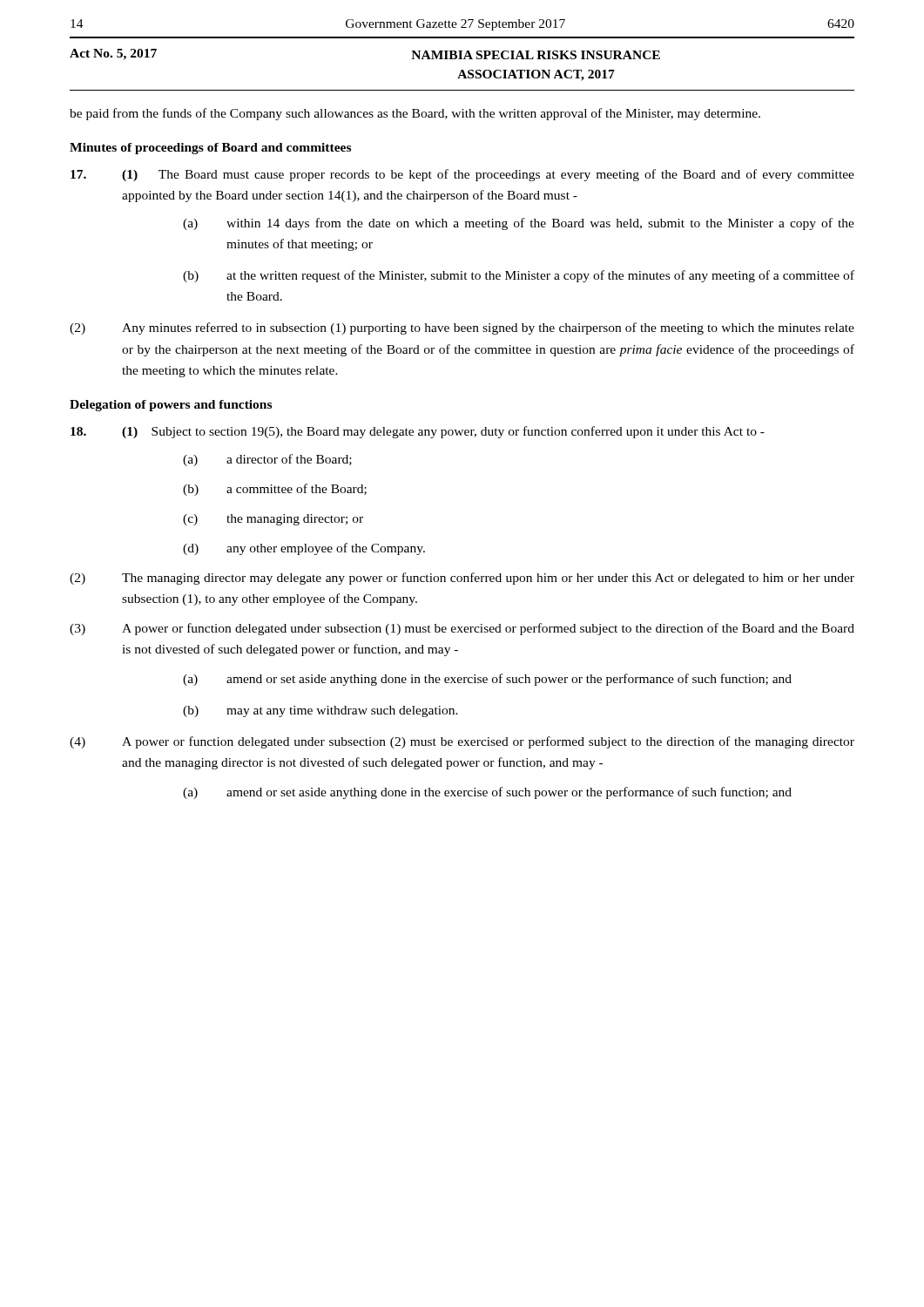This screenshot has height=1307, width=924.
Task: Locate the section header that says "Minutes of proceedings of Board and committees"
Action: pyautogui.click(x=211, y=147)
